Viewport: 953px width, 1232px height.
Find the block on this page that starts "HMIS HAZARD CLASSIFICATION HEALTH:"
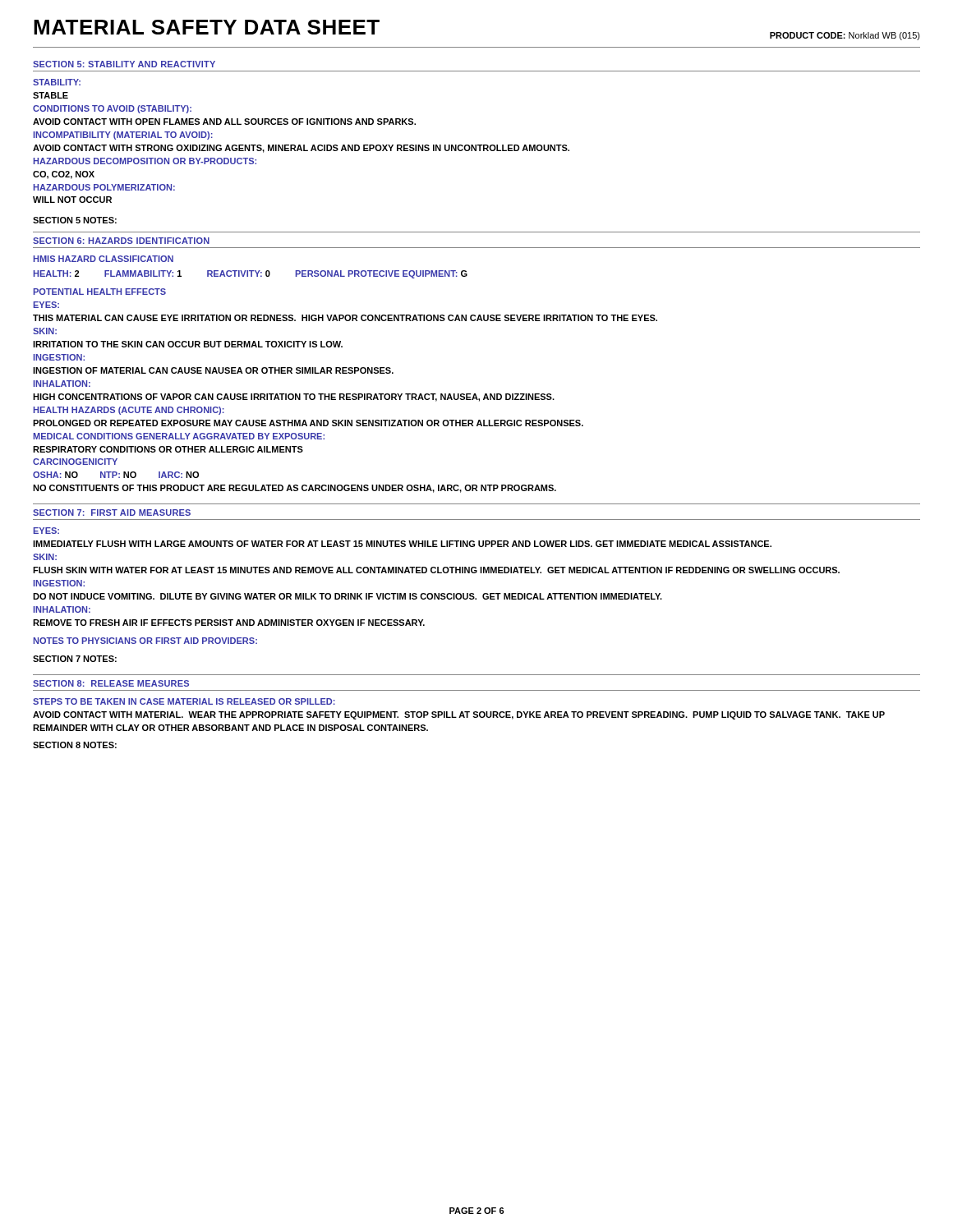(476, 267)
